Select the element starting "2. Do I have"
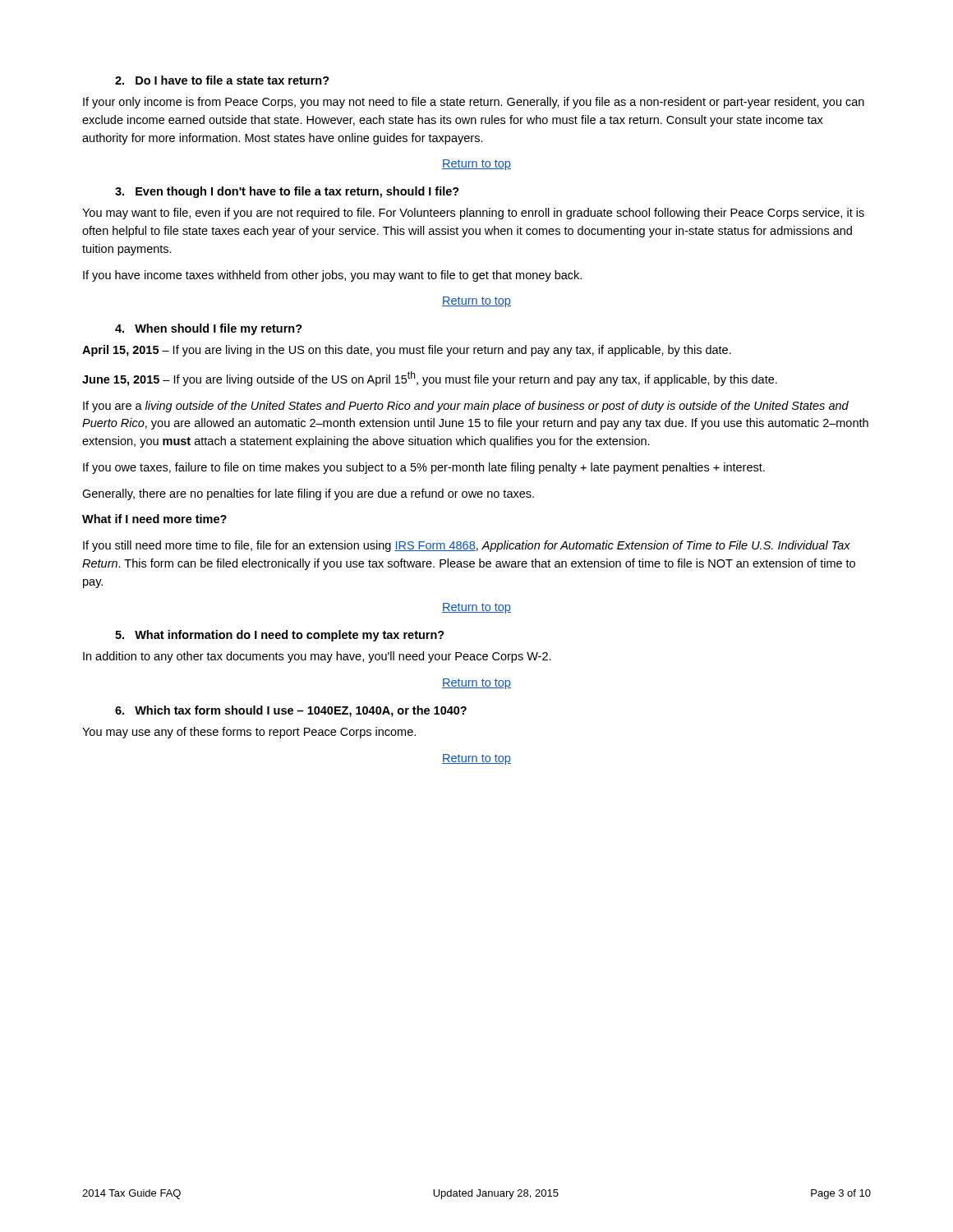Image resolution: width=953 pixels, height=1232 pixels. (222, 81)
